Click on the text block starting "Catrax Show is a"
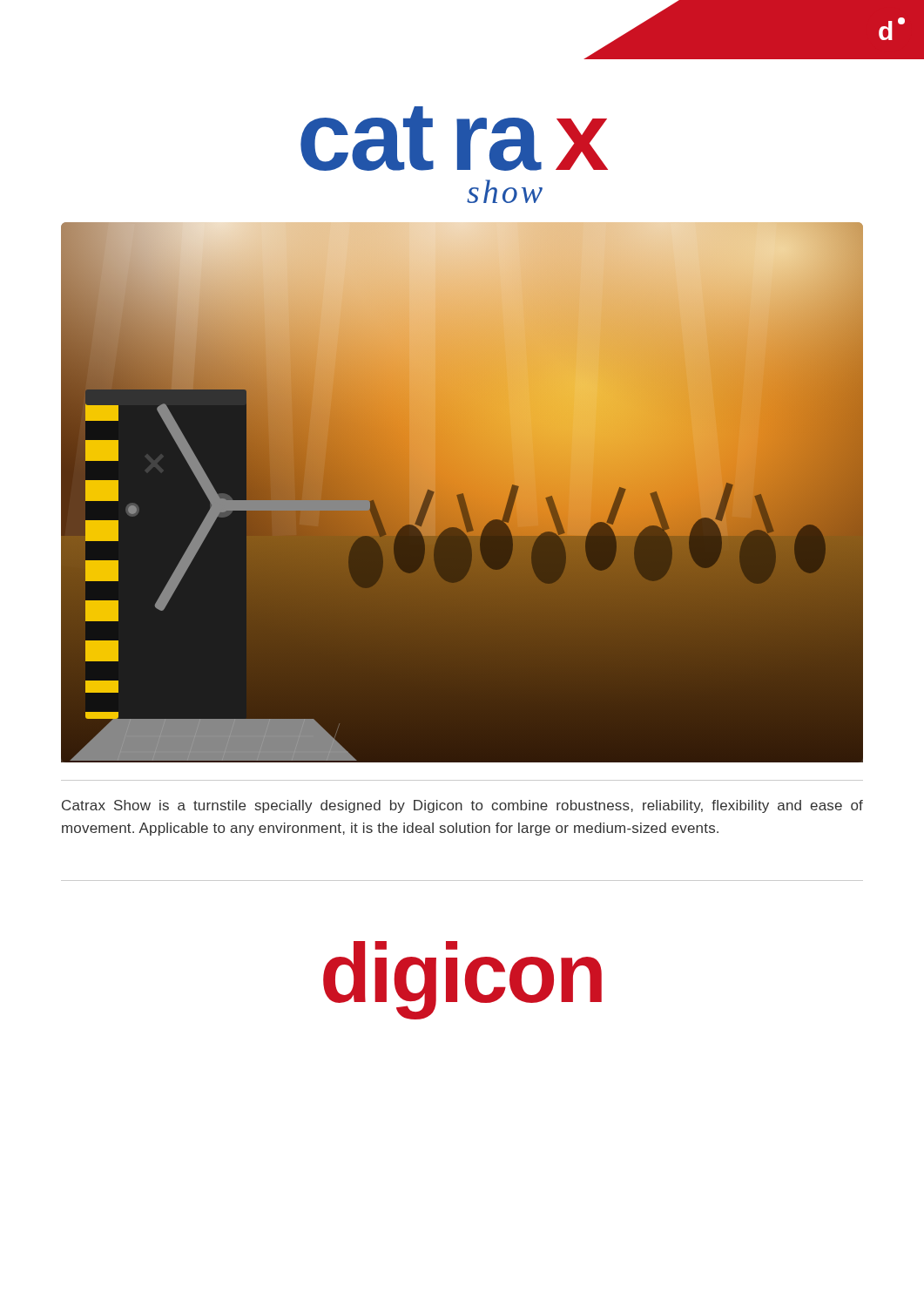This screenshot has height=1307, width=924. [x=462, y=817]
